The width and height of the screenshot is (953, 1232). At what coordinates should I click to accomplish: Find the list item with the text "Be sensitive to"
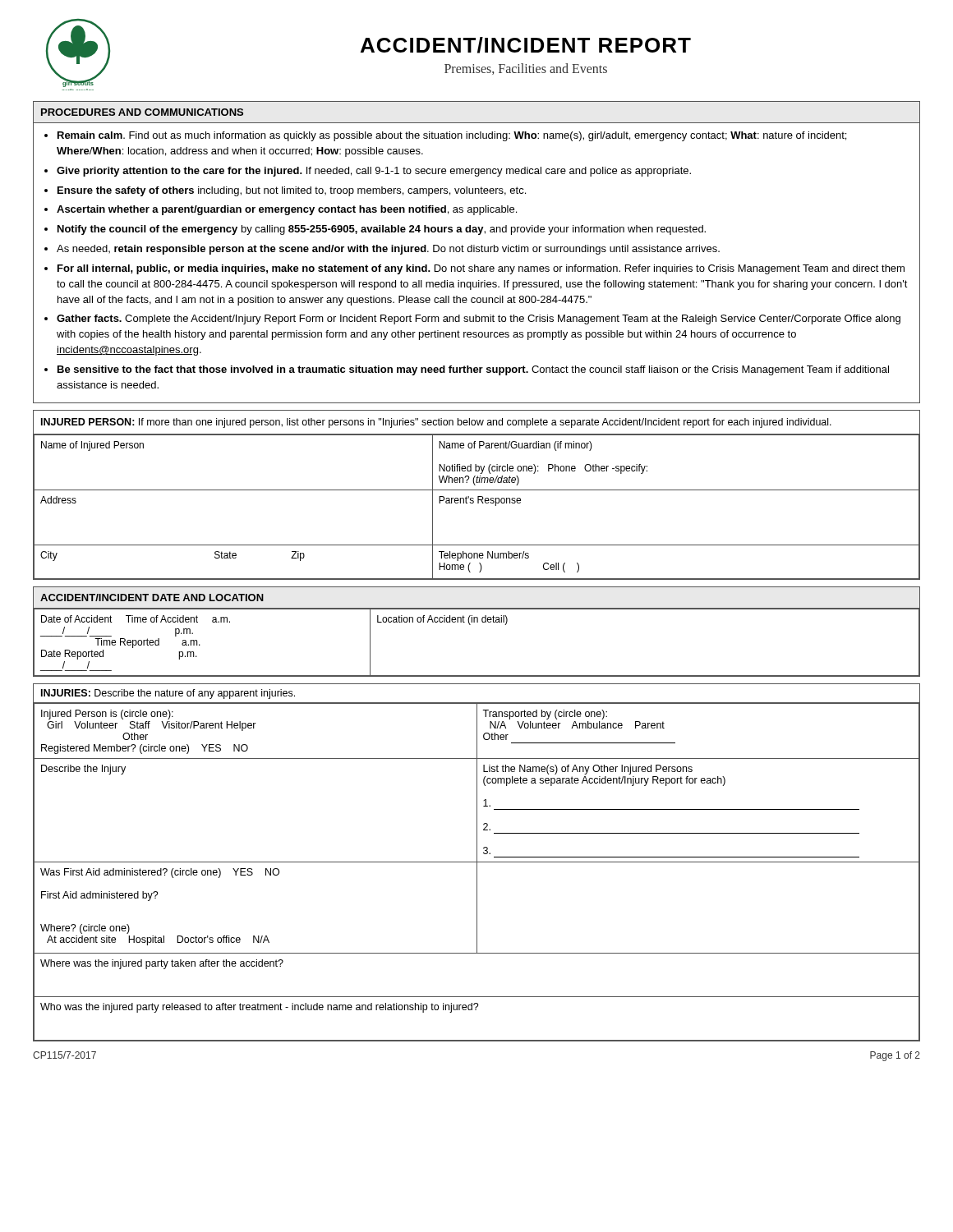(x=473, y=377)
